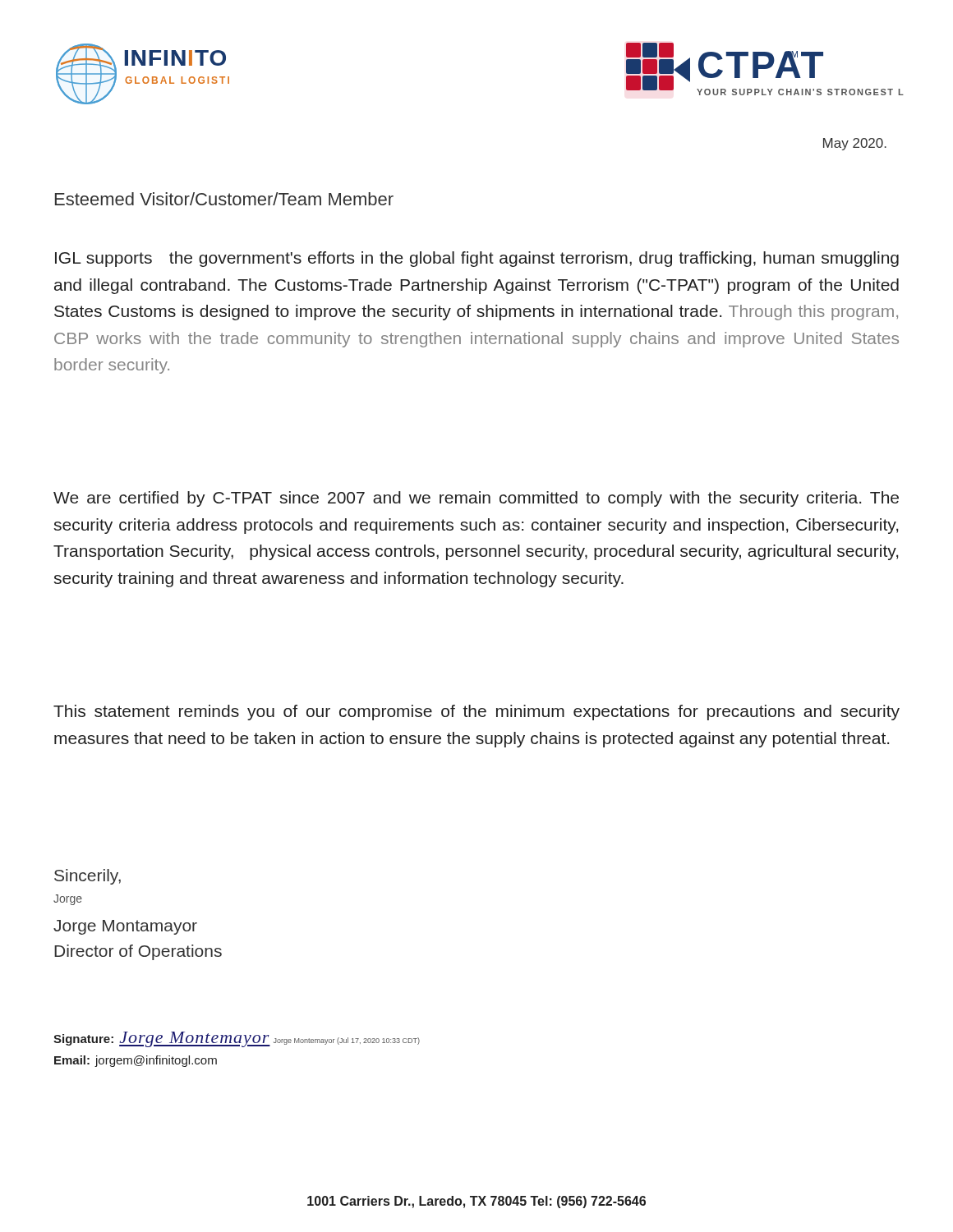Image resolution: width=953 pixels, height=1232 pixels.
Task: Point to "Esteemed Visitor/Customer/Team Member"
Action: point(223,199)
